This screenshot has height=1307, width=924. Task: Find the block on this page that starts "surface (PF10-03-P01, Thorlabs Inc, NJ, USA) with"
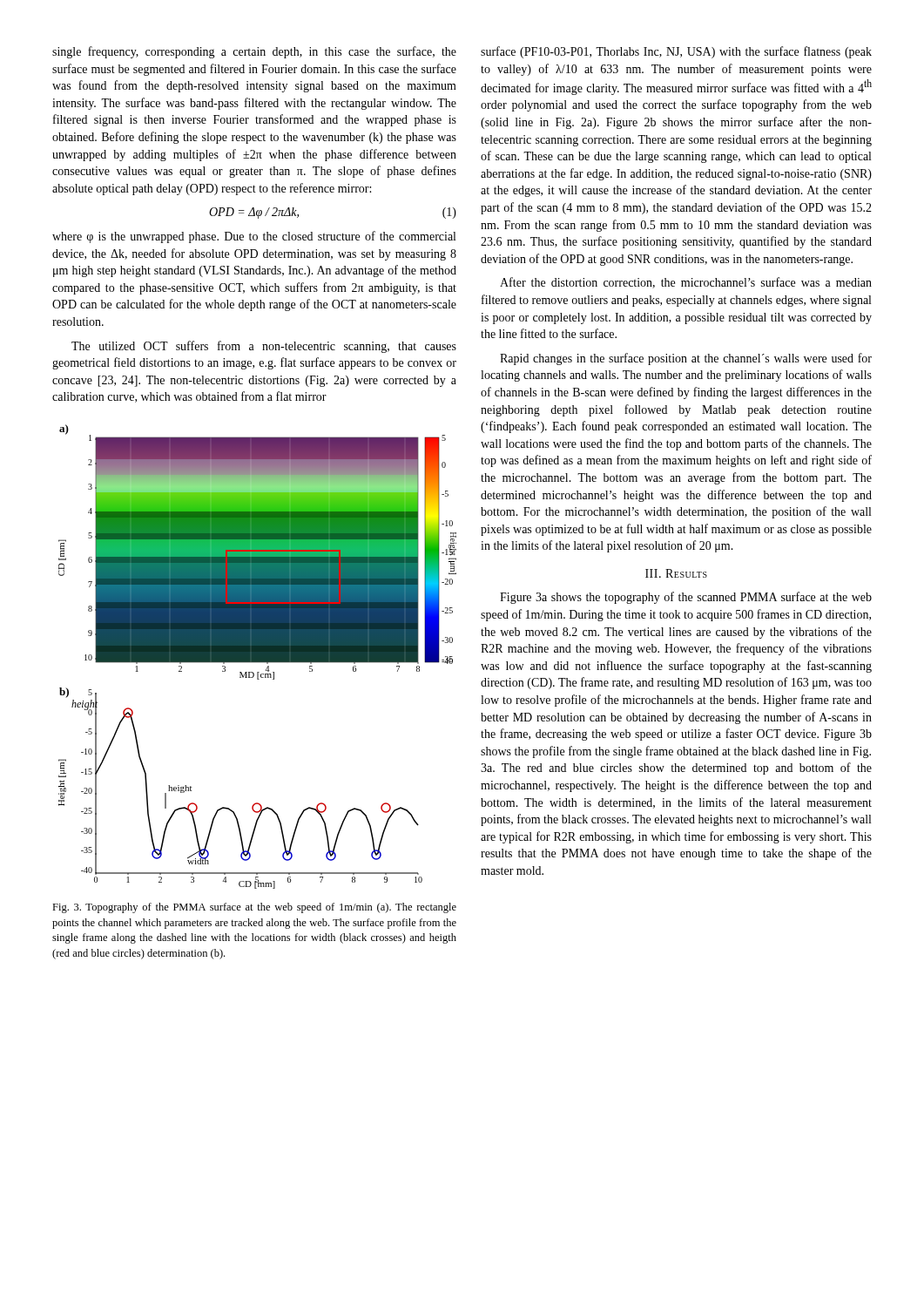click(676, 156)
